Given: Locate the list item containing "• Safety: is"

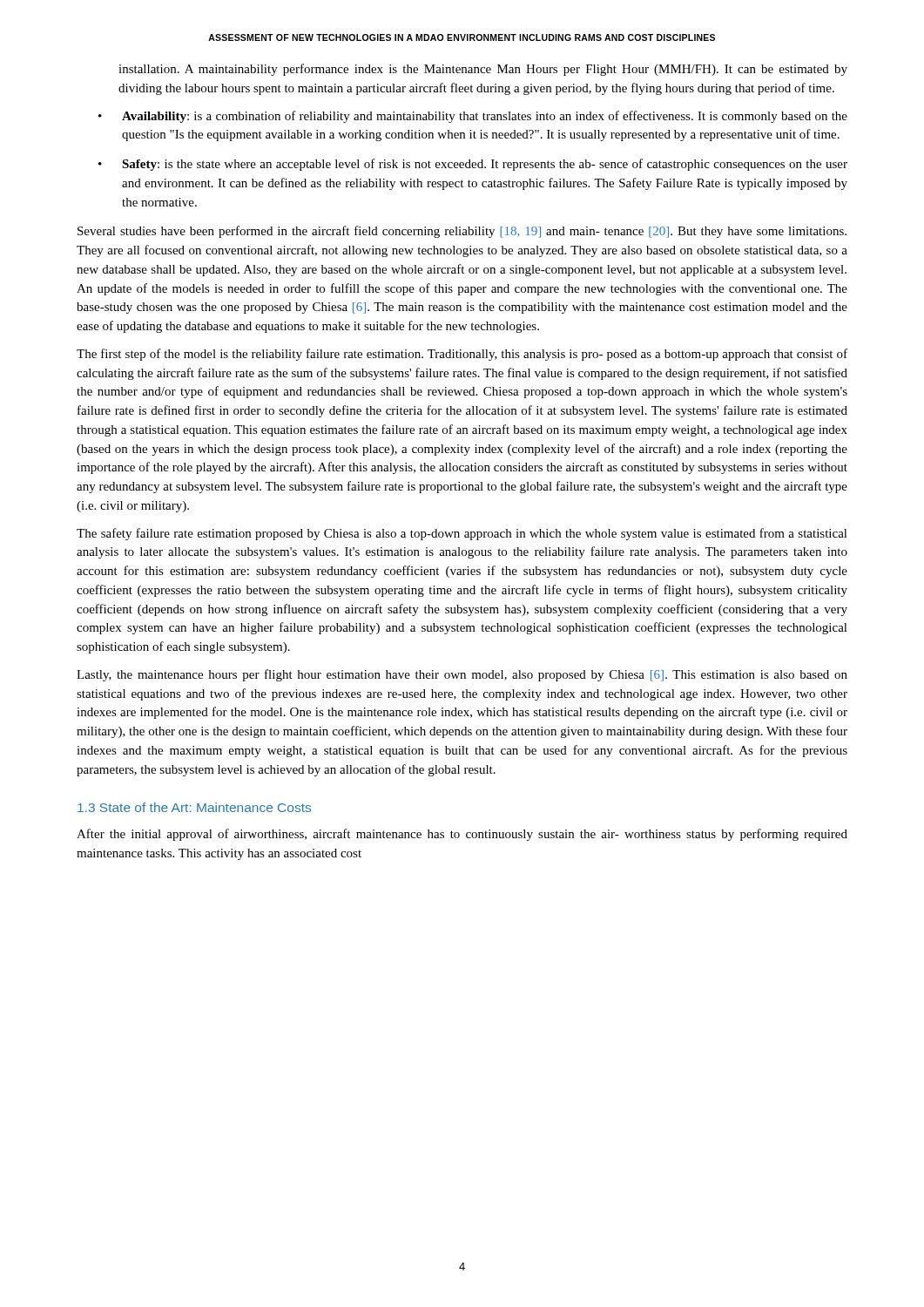Looking at the screenshot, I should pyautogui.click(x=472, y=184).
